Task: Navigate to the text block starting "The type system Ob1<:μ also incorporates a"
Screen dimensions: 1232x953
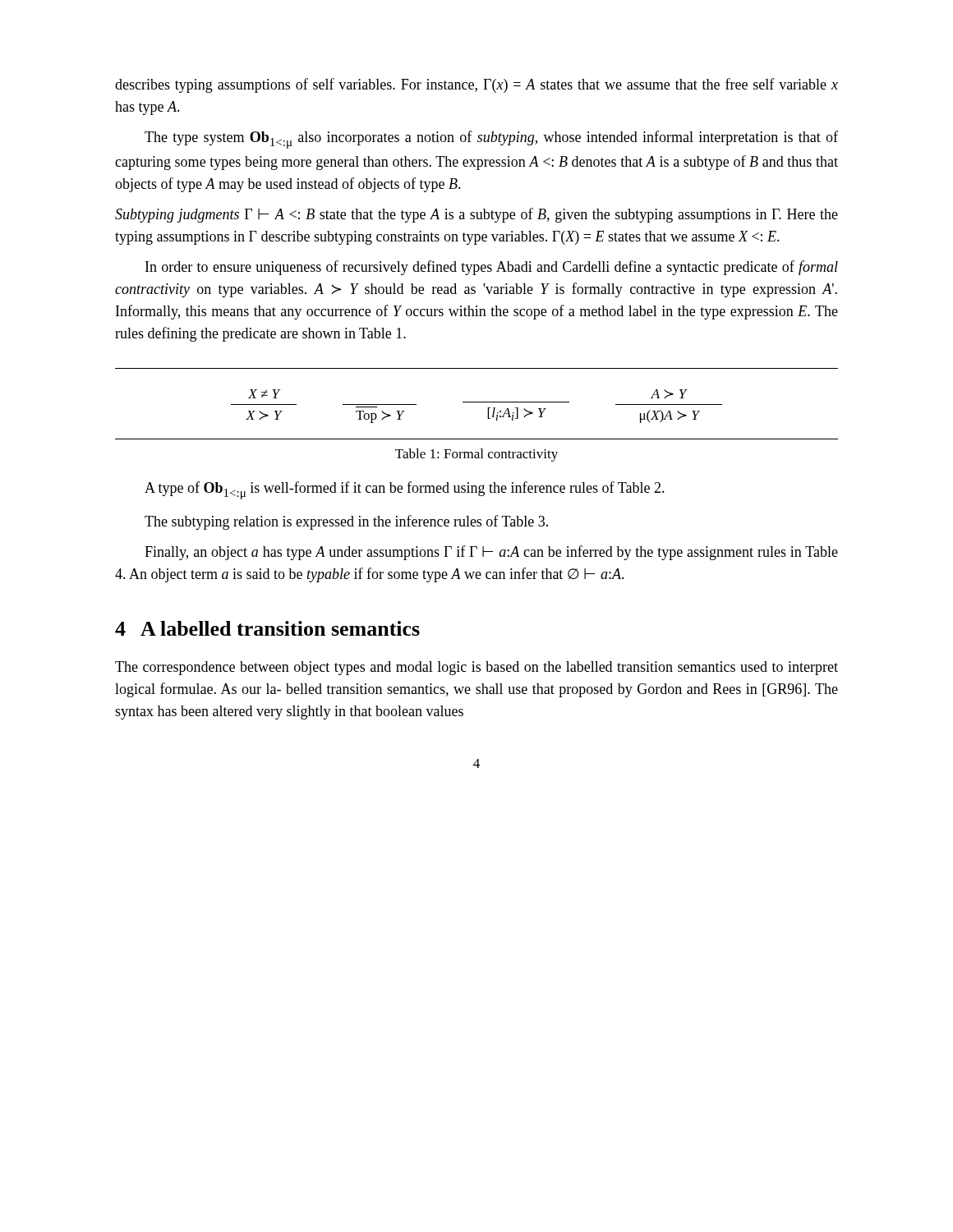Action: 476,161
